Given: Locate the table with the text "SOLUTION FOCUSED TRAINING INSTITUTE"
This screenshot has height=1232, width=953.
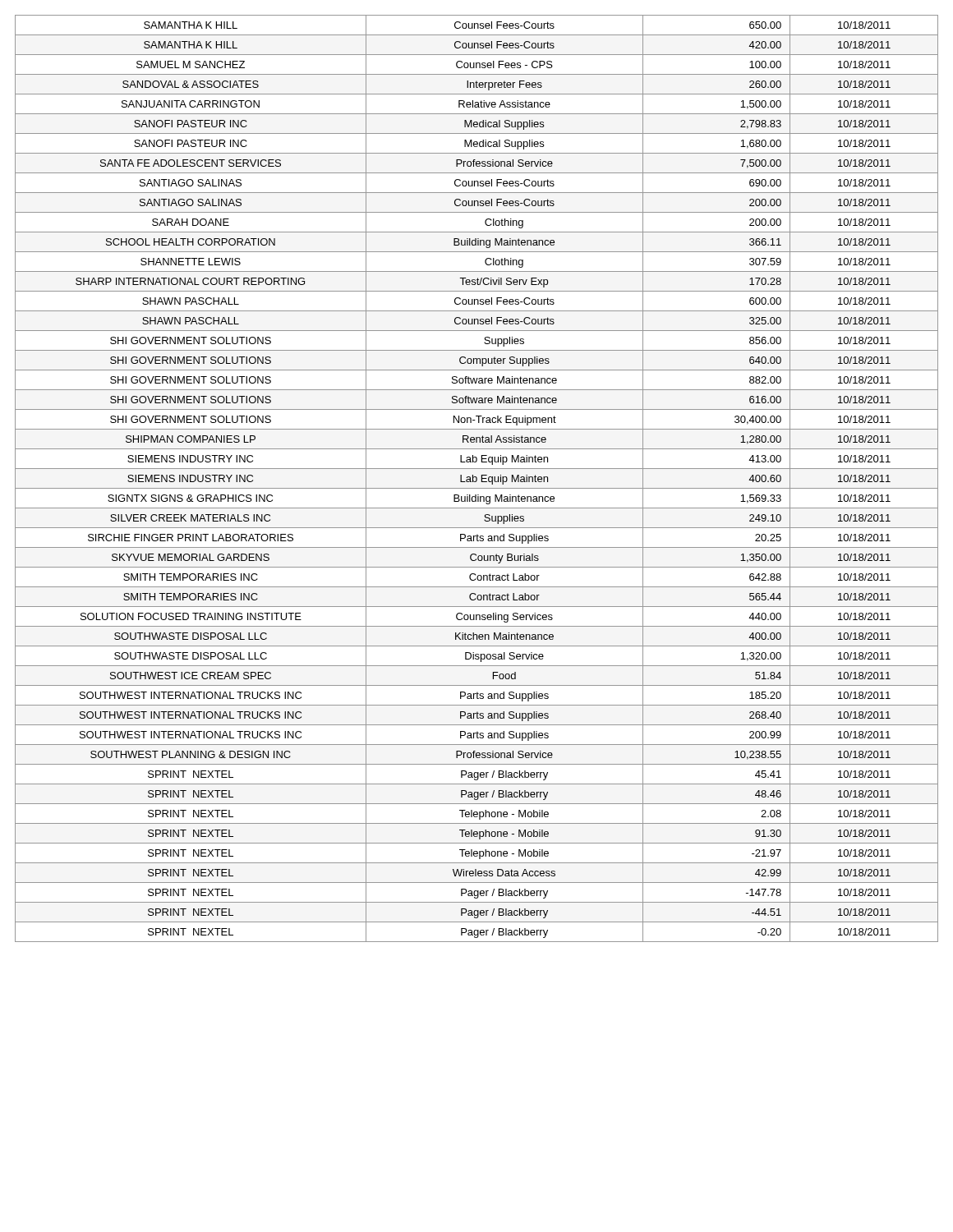Looking at the screenshot, I should click(x=476, y=478).
